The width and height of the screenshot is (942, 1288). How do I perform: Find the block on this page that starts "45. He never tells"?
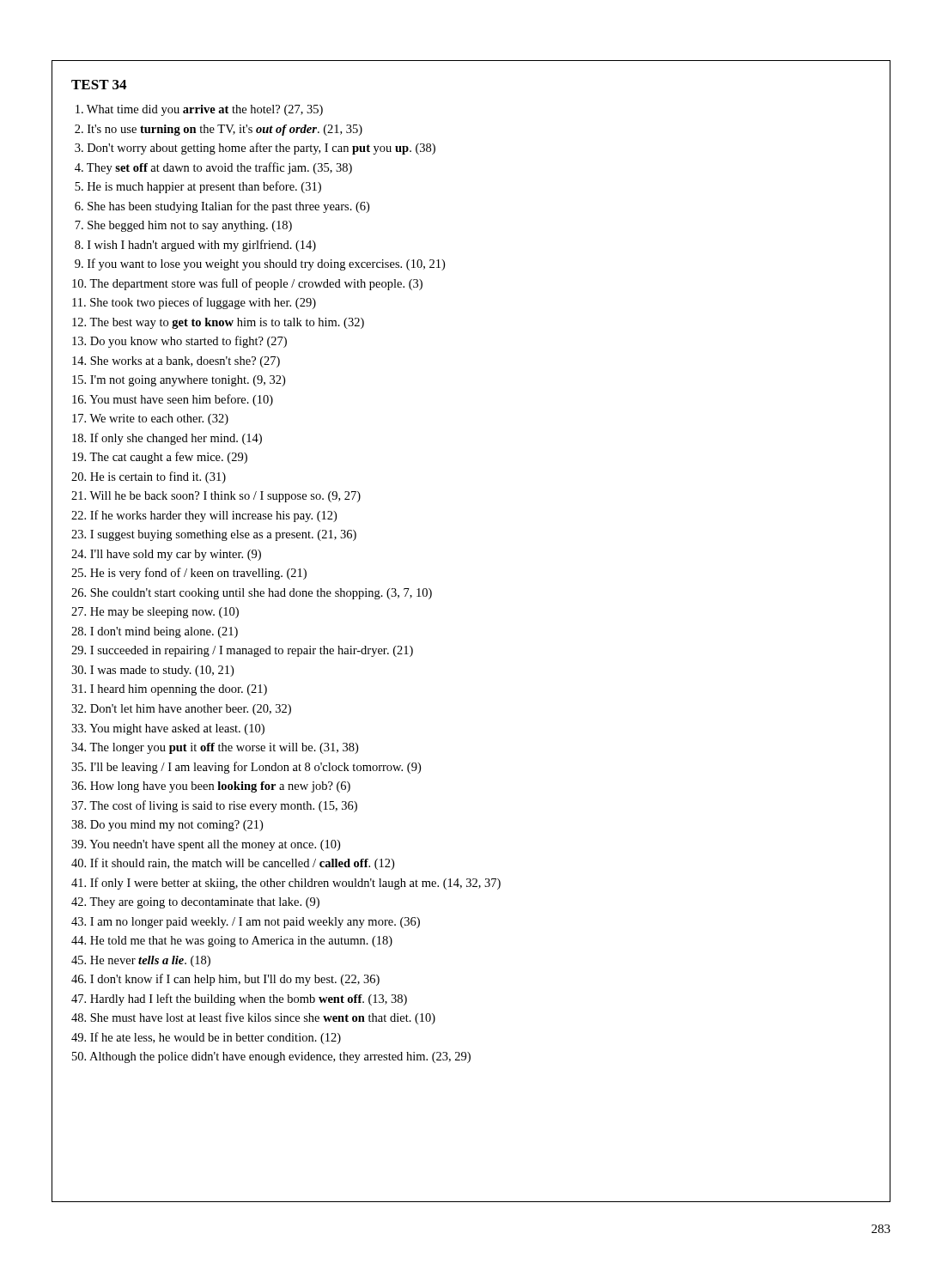pyautogui.click(x=141, y=960)
